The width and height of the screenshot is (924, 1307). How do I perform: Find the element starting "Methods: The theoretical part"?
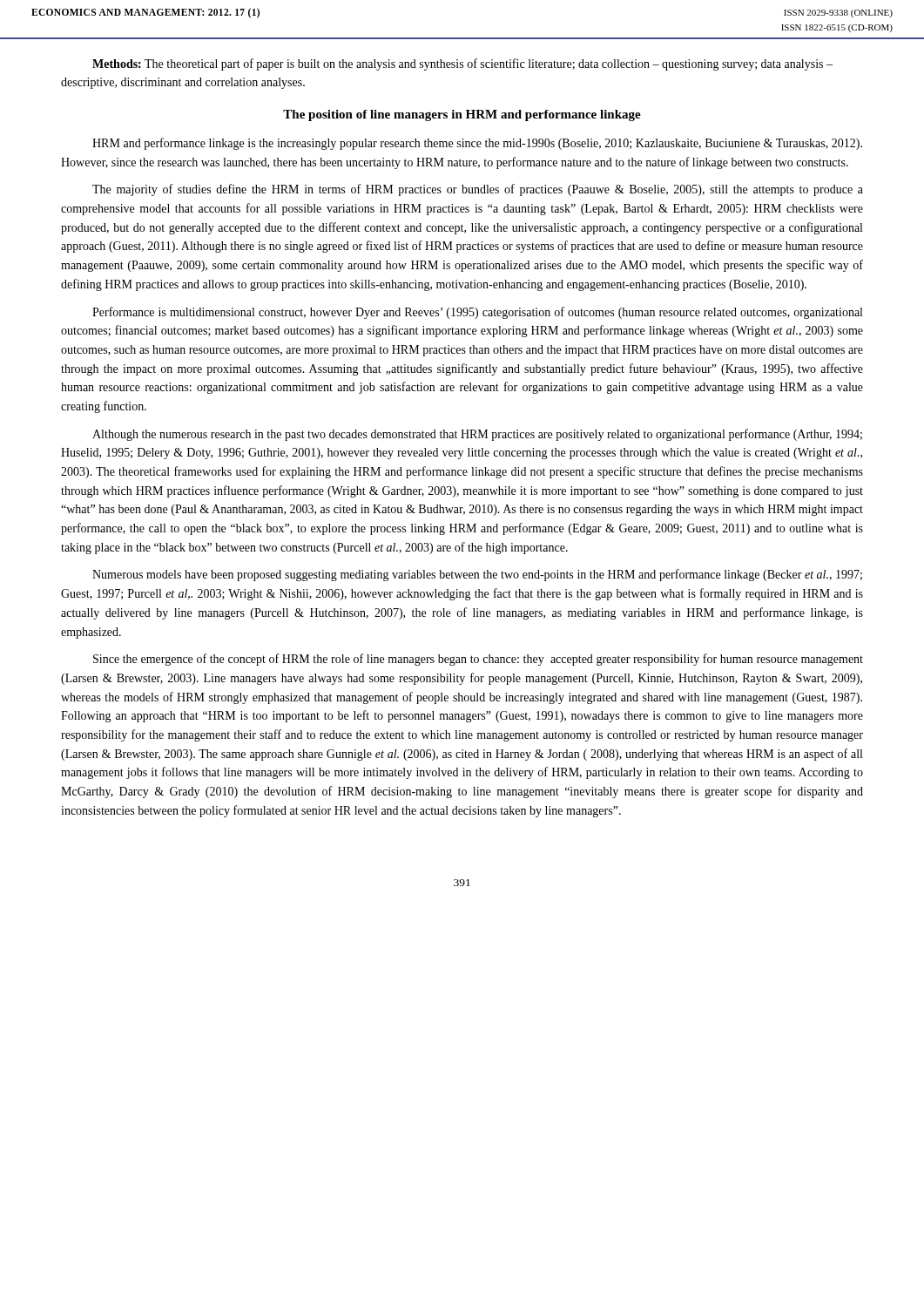pos(447,73)
